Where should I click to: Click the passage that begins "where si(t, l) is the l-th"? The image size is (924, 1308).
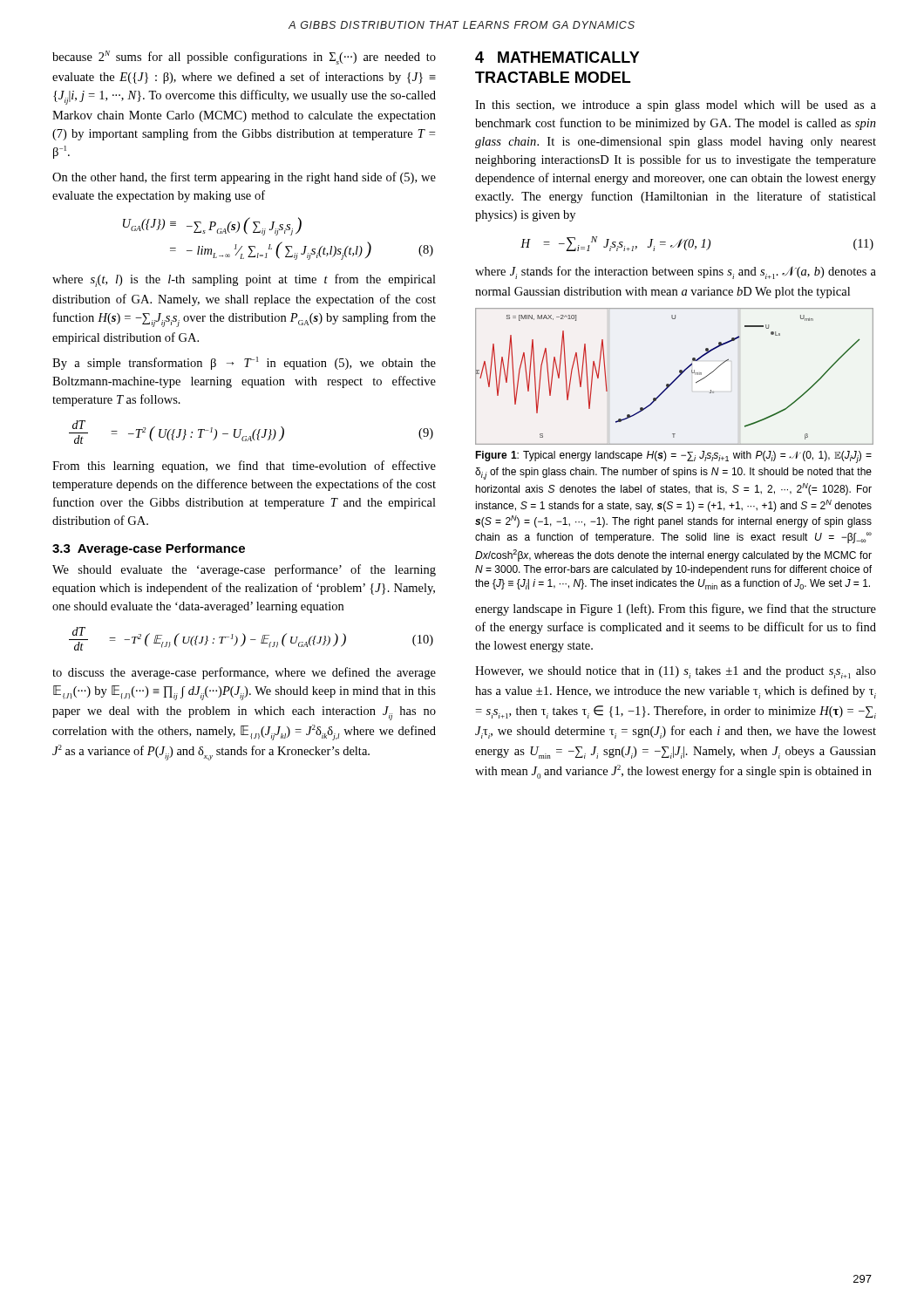[244, 309]
